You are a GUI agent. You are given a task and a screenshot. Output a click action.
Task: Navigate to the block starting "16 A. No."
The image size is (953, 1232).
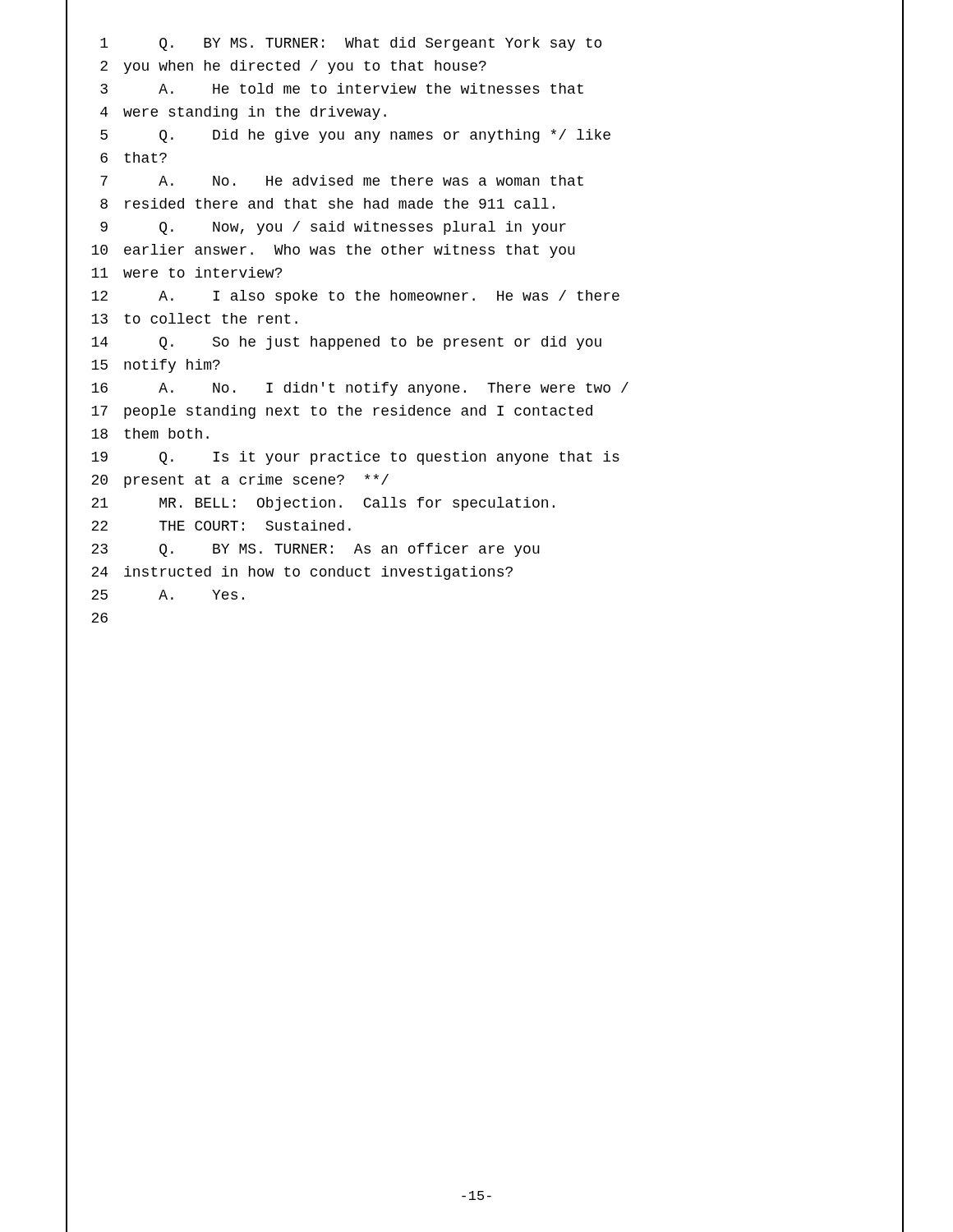click(x=485, y=389)
